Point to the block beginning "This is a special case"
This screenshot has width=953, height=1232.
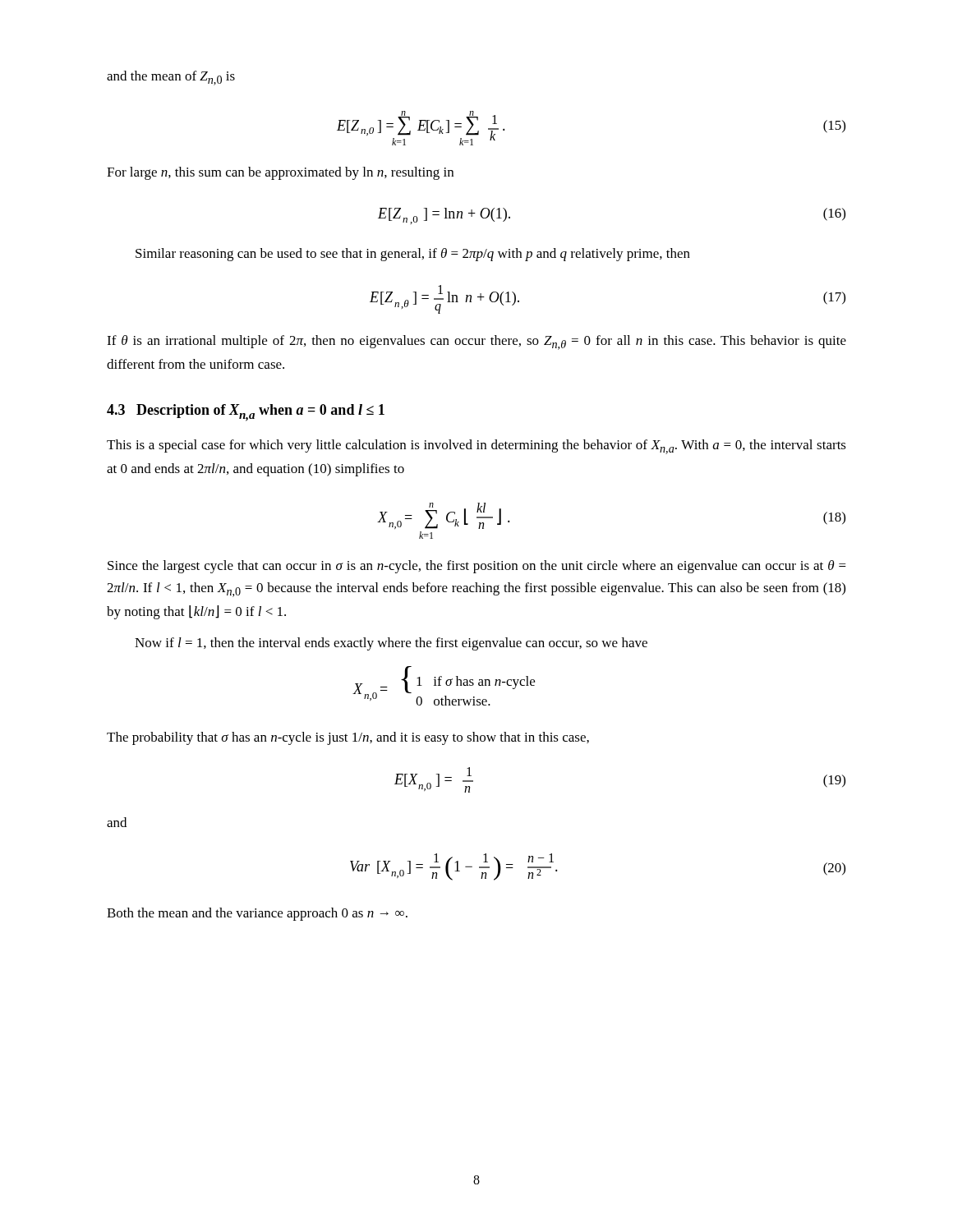(x=476, y=457)
